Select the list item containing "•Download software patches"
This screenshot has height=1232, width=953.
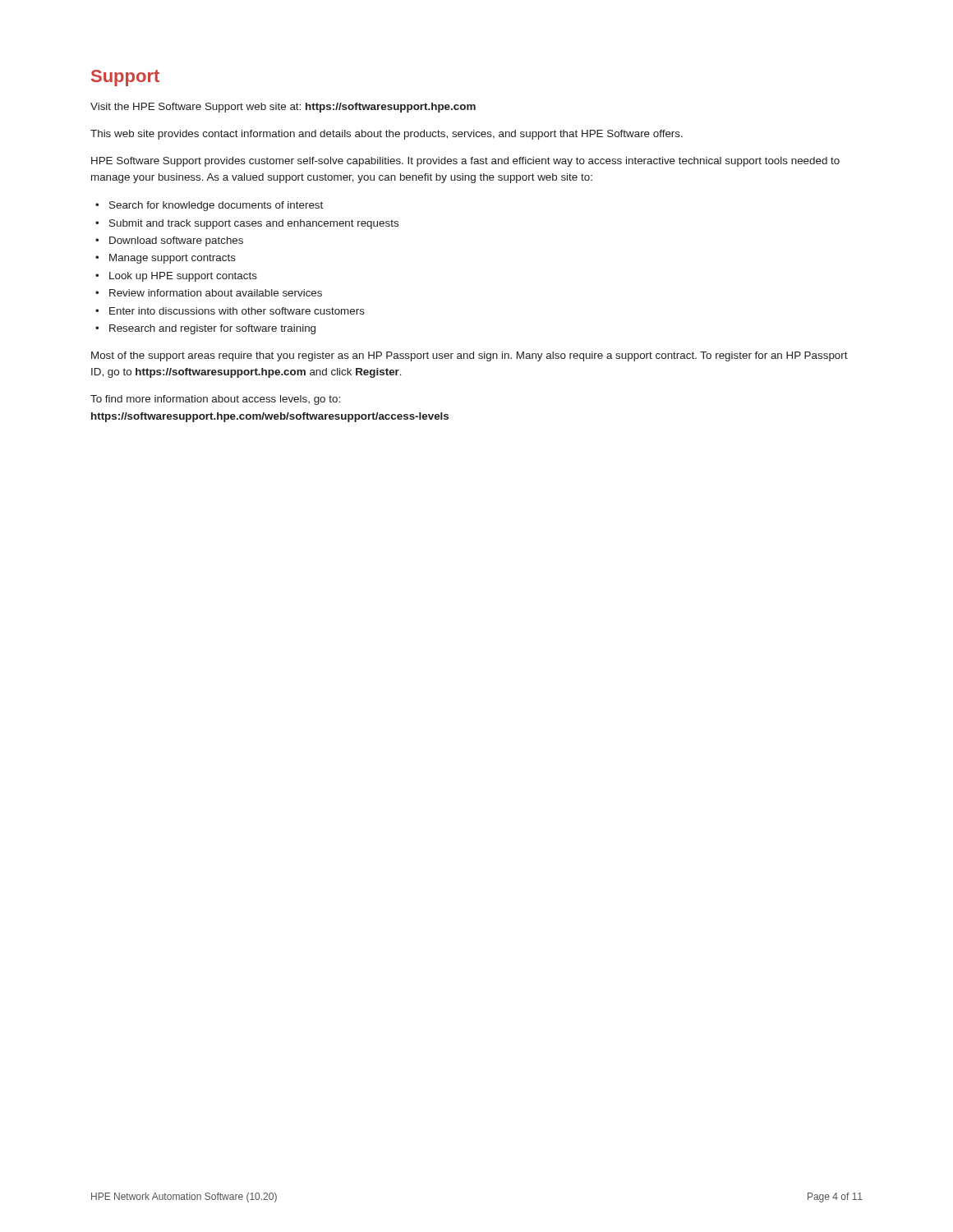pos(169,240)
